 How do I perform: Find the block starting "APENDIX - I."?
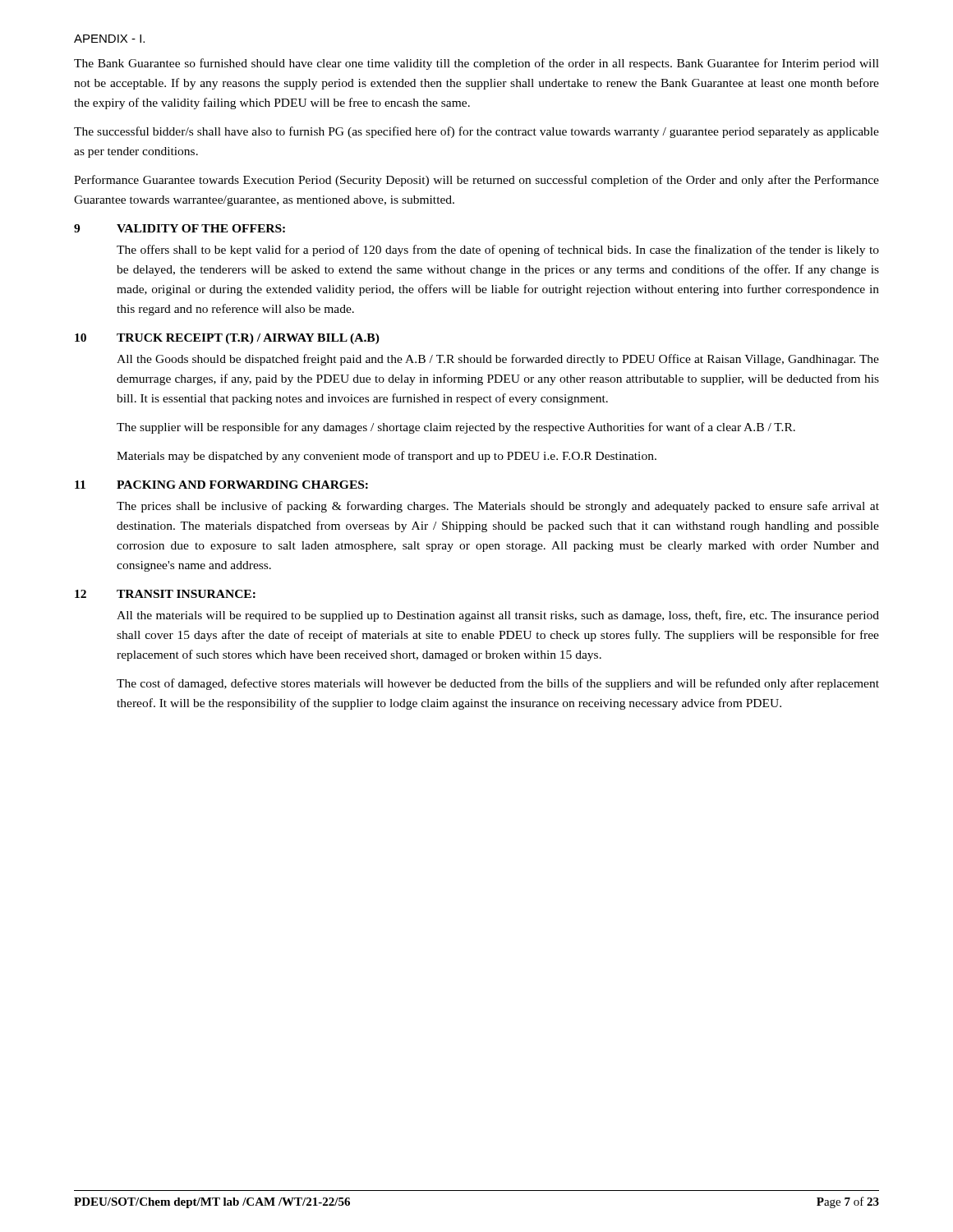[110, 38]
